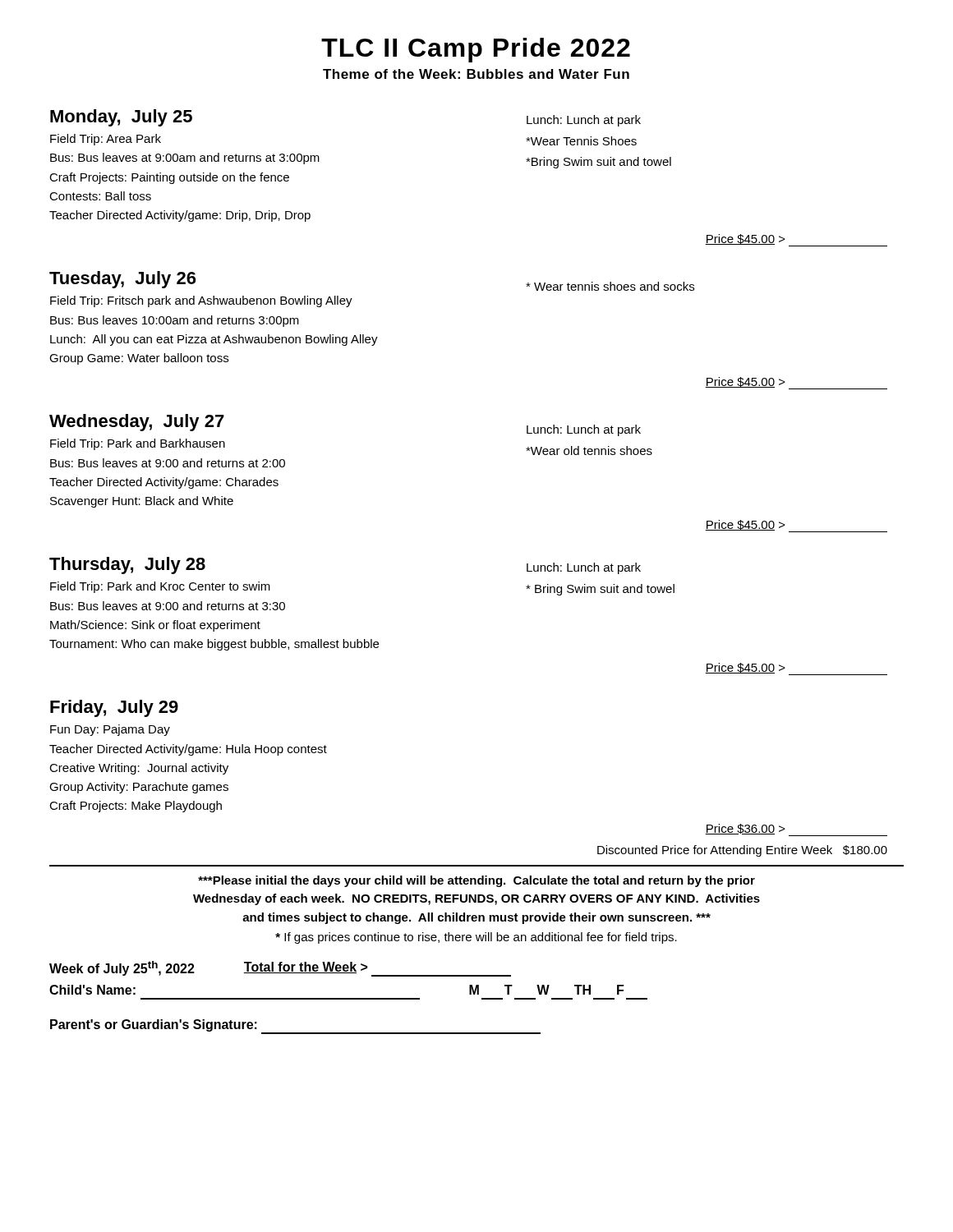Click on the title that reads "TLC II Camp Pride 2022"

(x=476, y=48)
